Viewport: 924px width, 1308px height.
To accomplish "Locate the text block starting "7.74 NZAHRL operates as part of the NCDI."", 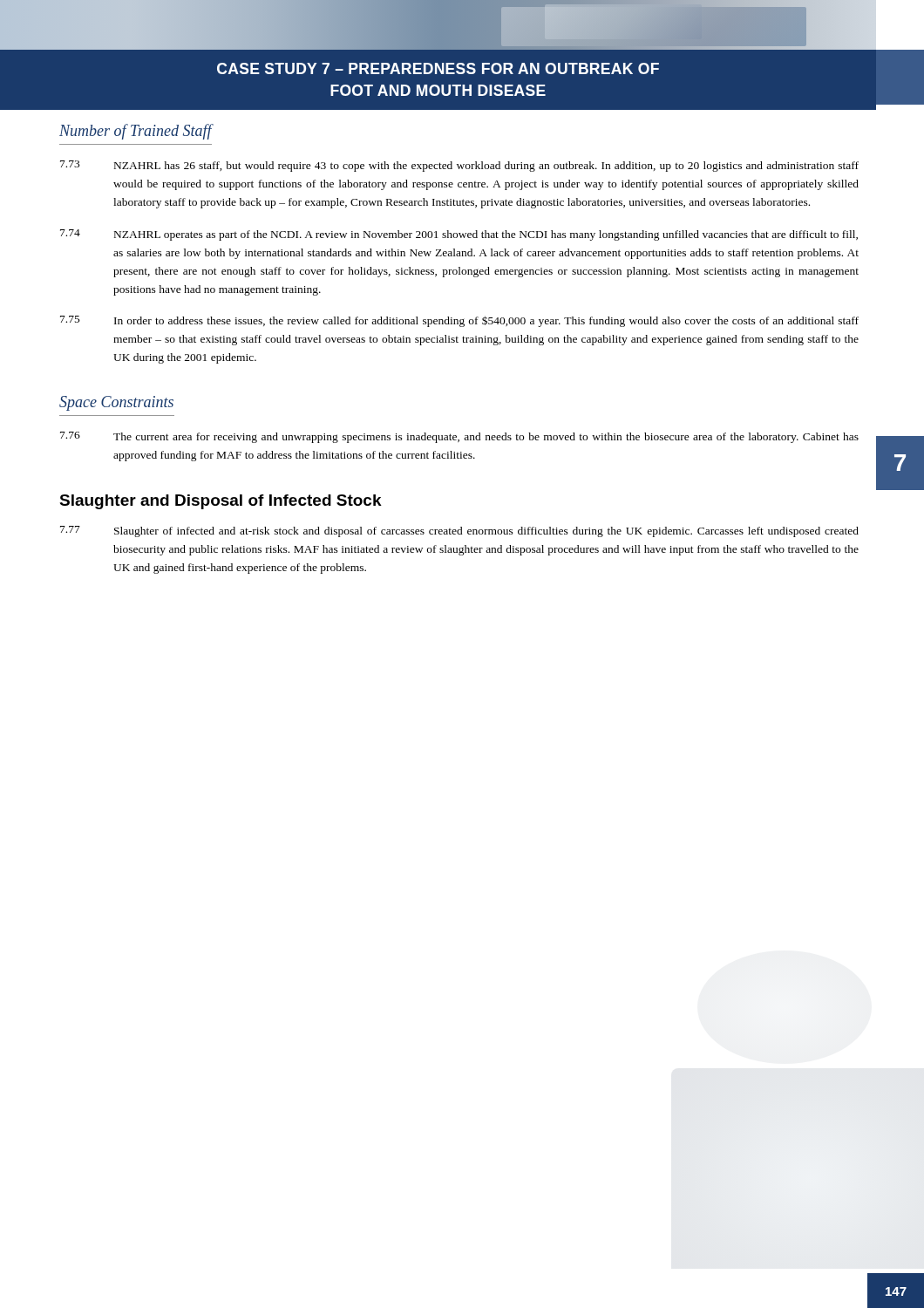I will coord(459,262).
